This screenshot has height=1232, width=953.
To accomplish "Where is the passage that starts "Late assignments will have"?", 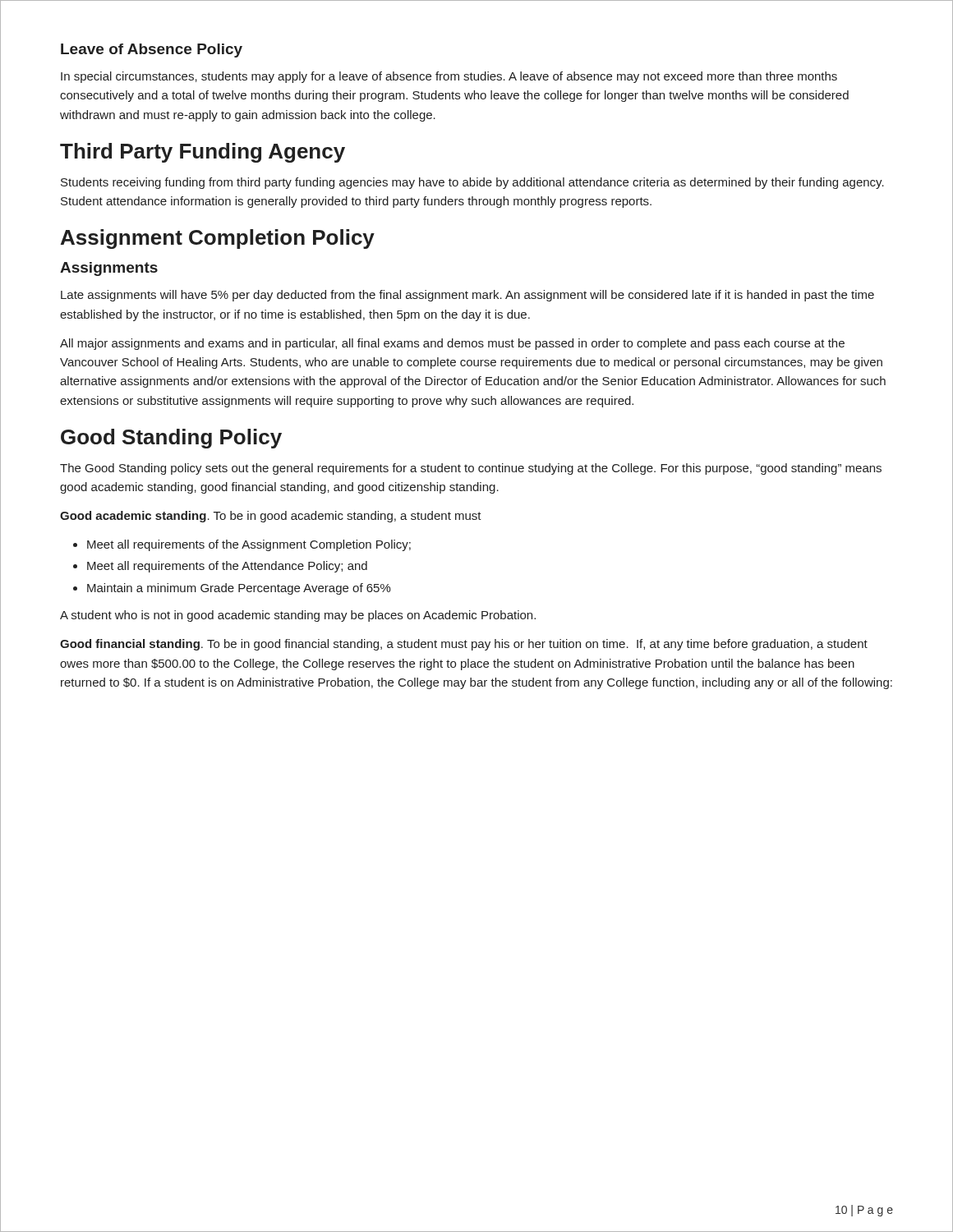I will point(476,304).
